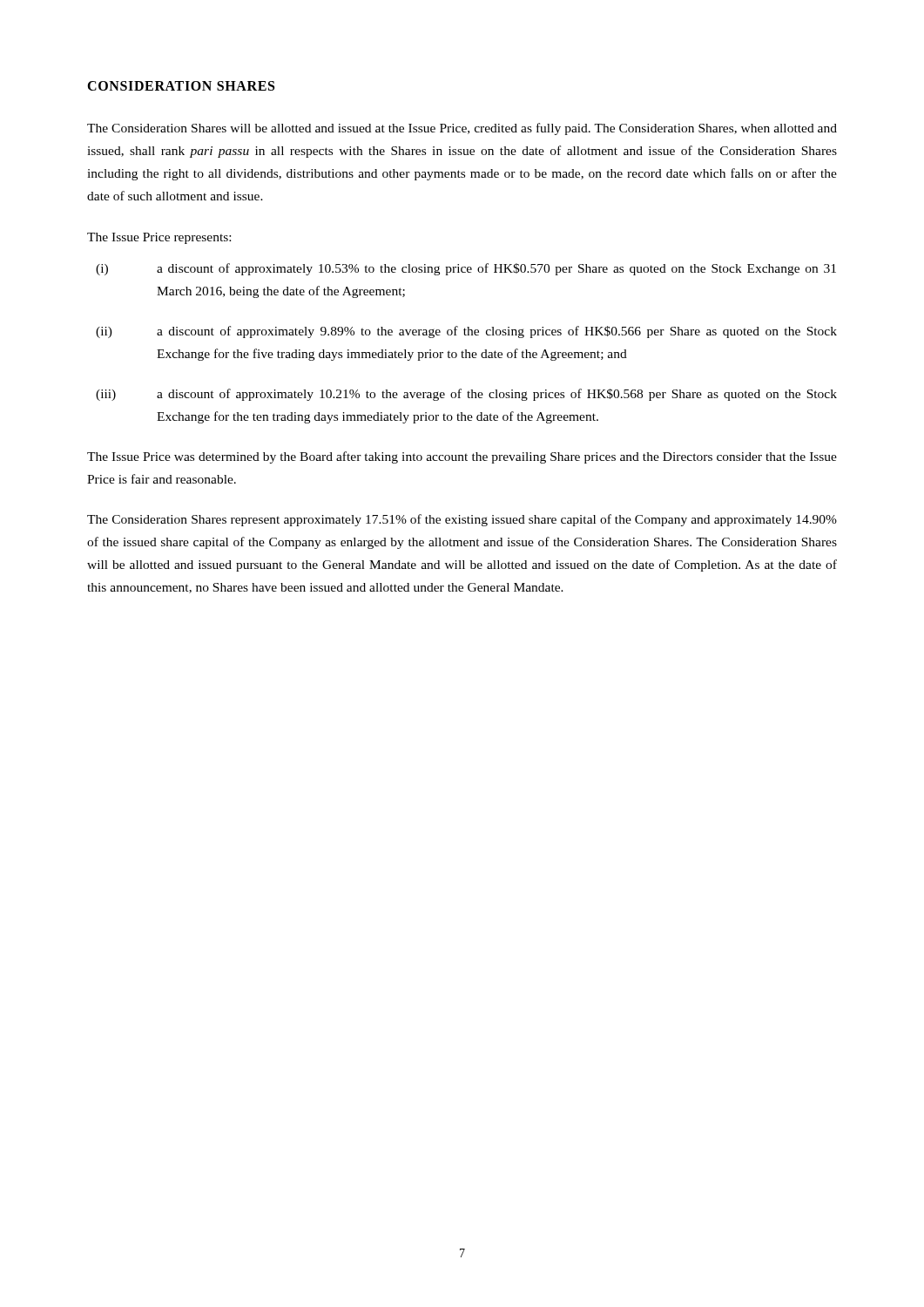Select the list item with the text "(iii) a discount of"
Viewport: 924px width, 1307px height.
(462, 405)
